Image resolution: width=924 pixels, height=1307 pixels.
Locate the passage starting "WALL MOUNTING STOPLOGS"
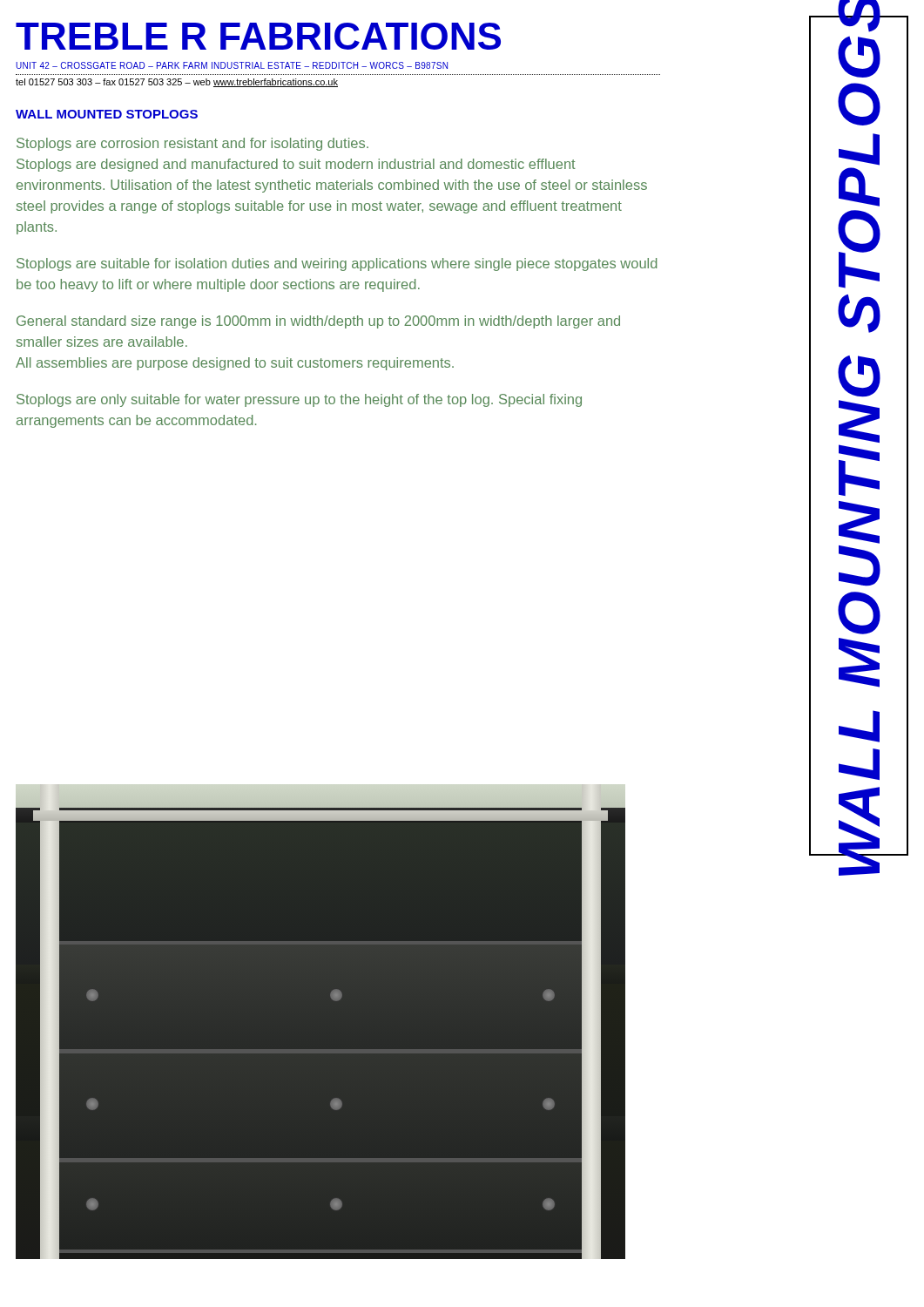[859, 436]
